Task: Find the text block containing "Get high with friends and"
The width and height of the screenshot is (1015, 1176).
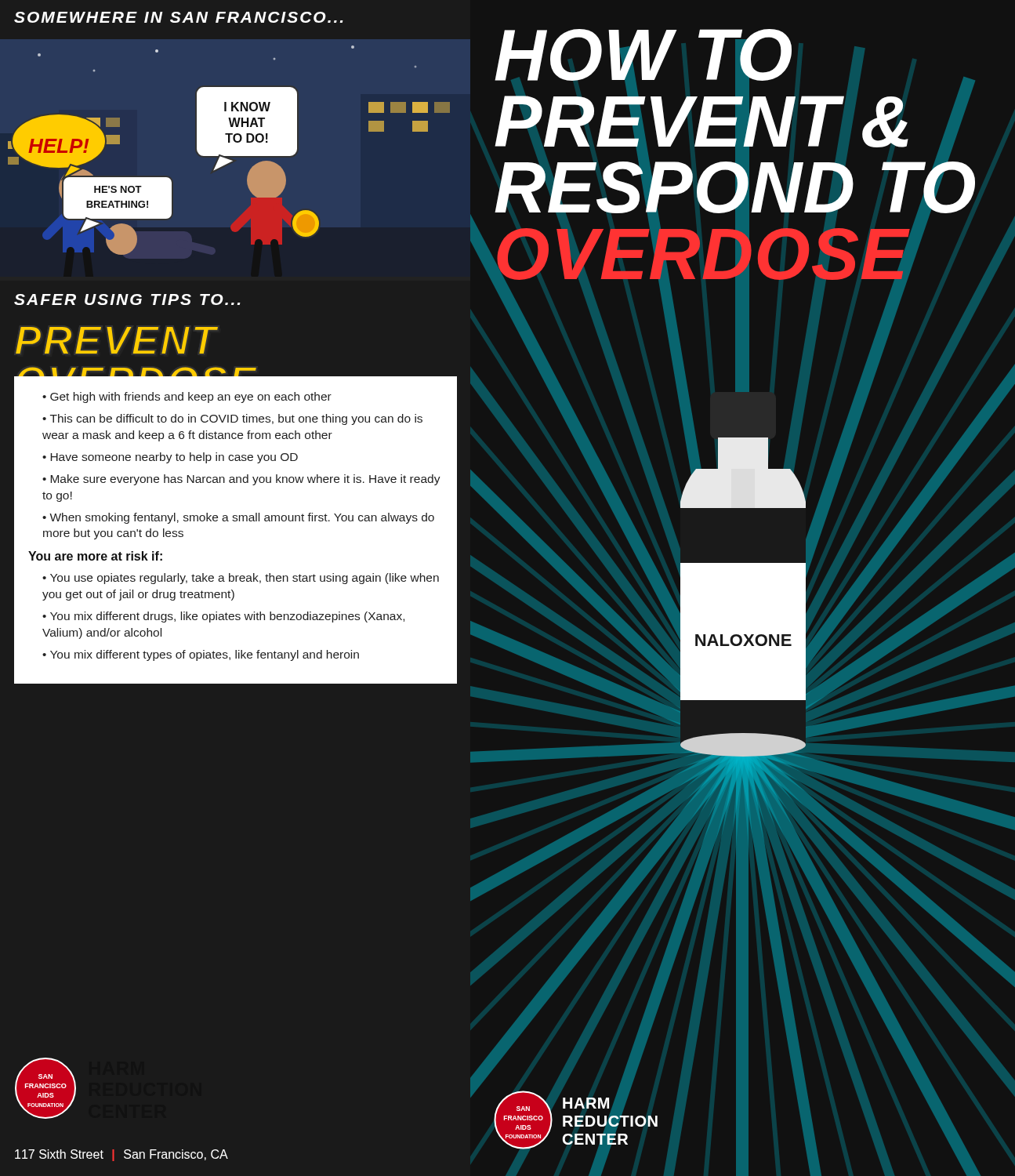Action: (236, 526)
